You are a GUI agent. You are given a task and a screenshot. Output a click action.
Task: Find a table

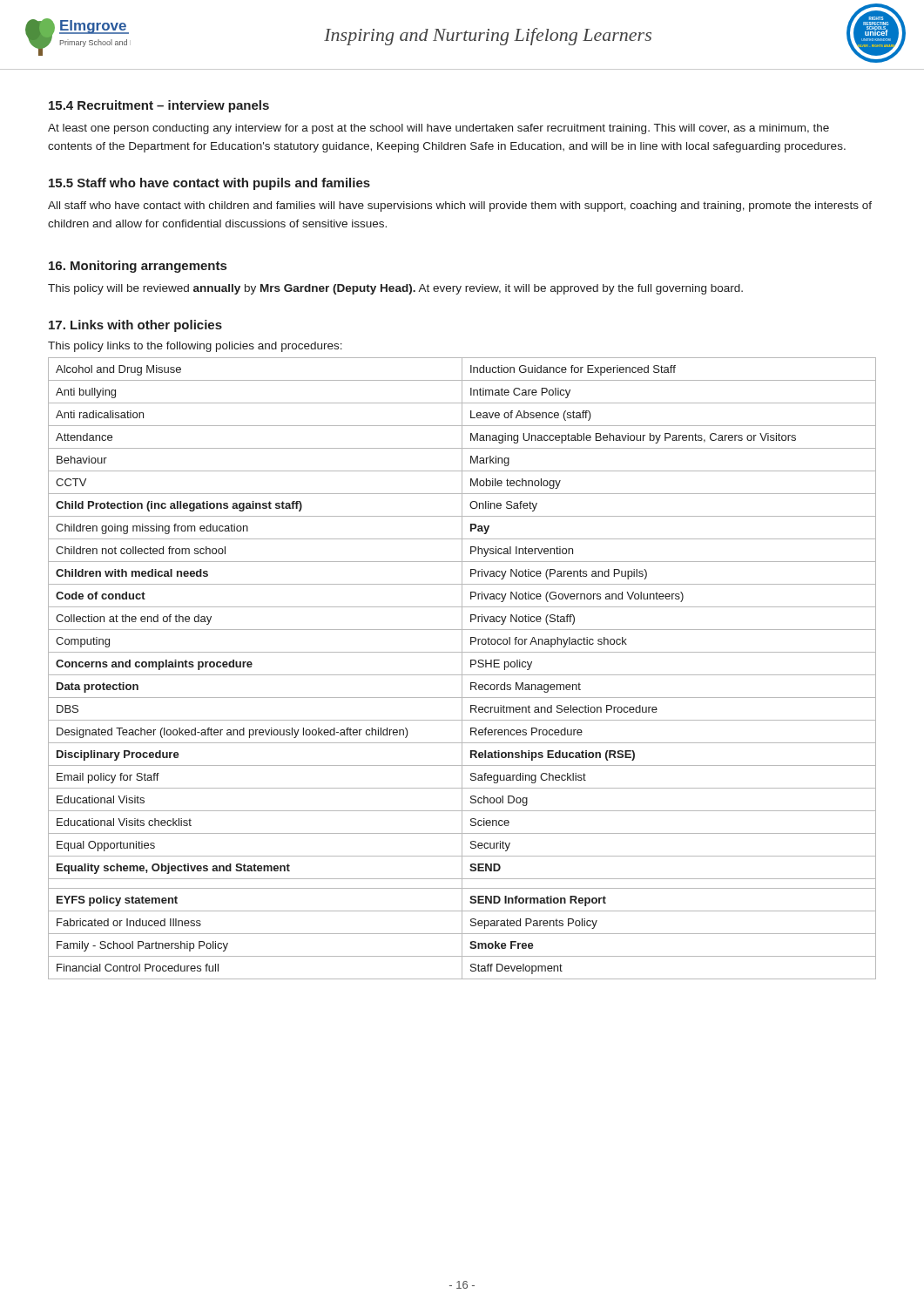click(462, 668)
